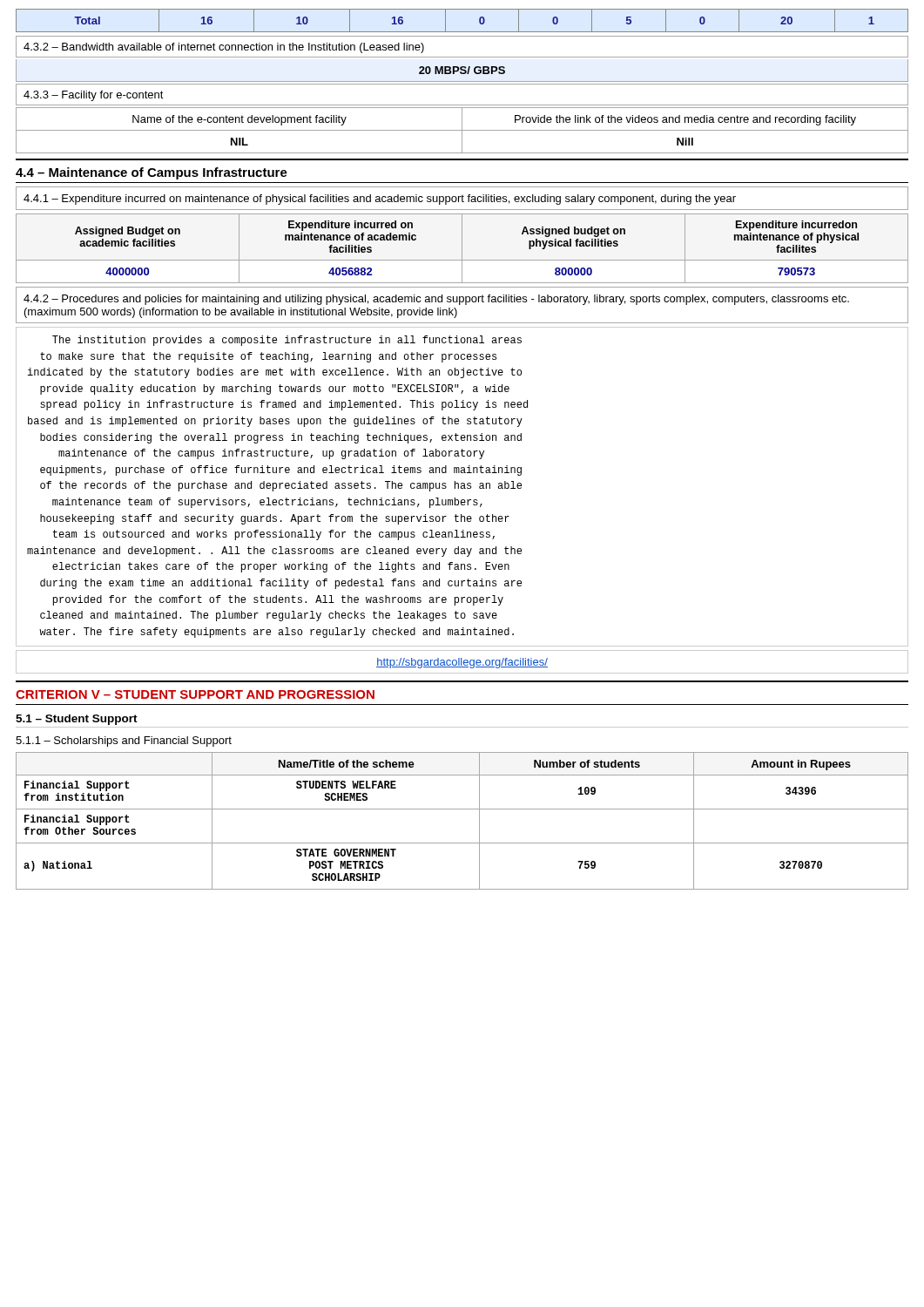The image size is (924, 1307).
Task: Locate the text block with the text "3.2 – Bandwidth available of internet connection"
Action: tap(224, 47)
